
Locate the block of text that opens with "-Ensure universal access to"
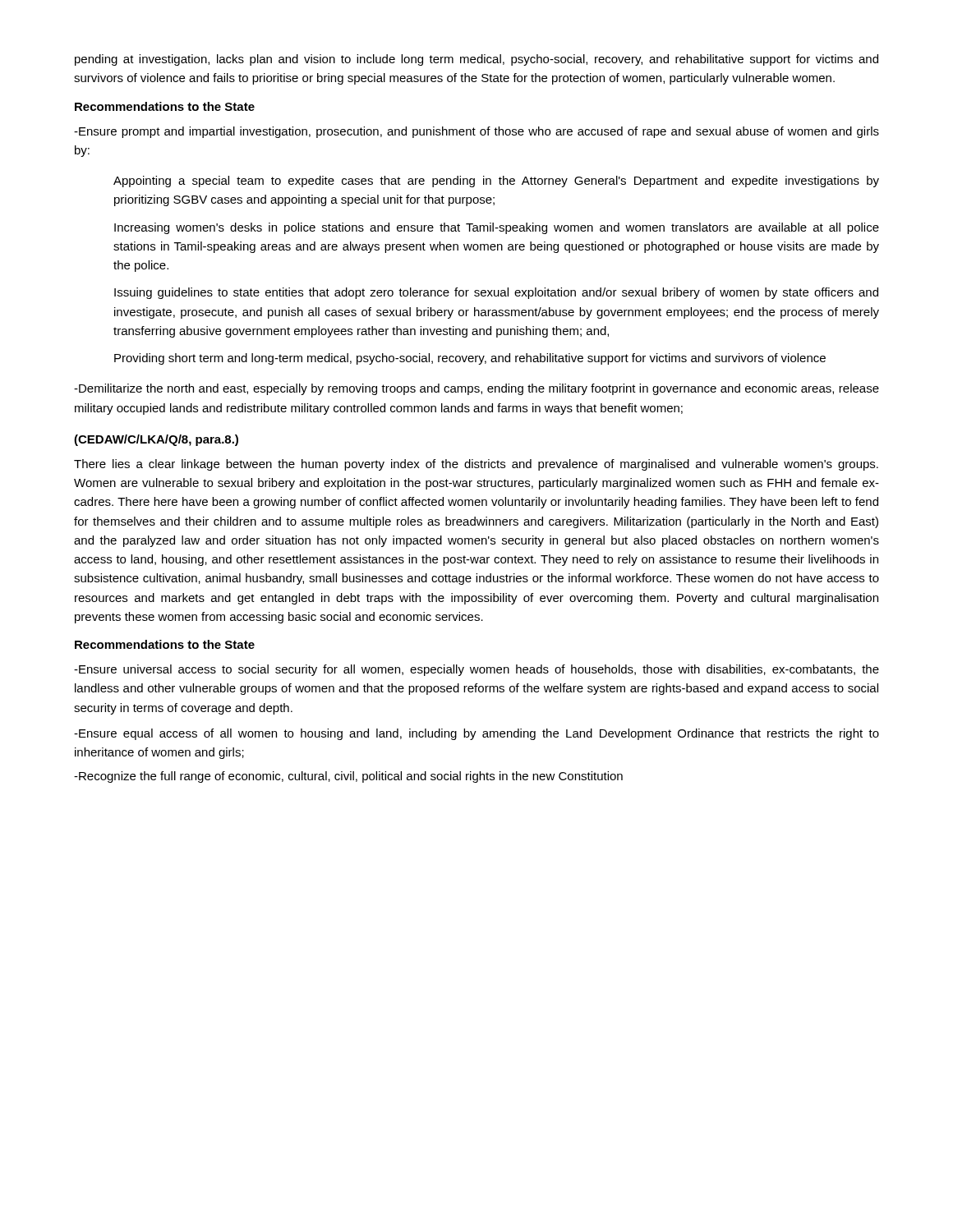(x=476, y=688)
